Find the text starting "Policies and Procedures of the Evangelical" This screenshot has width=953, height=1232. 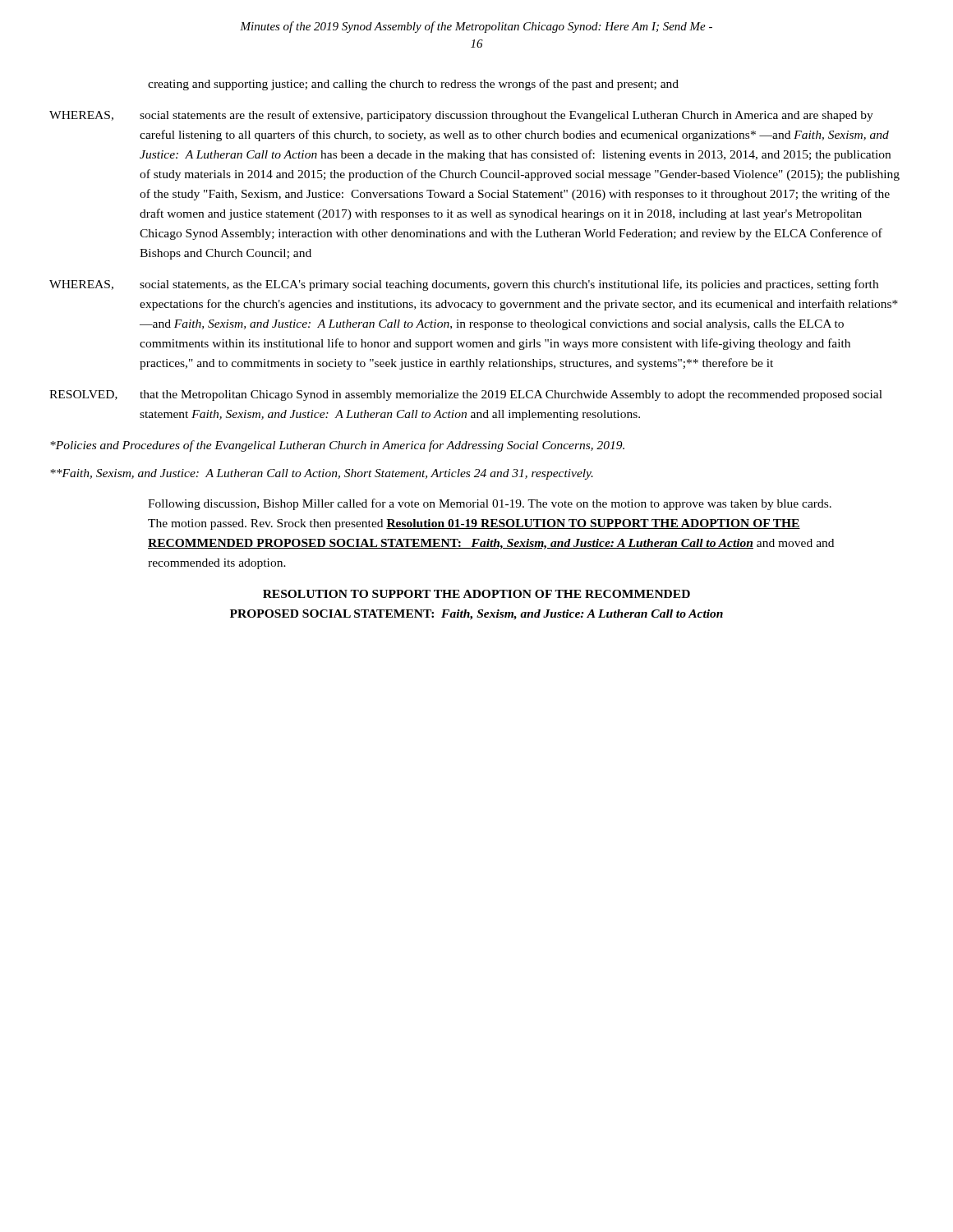click(337, 445)
